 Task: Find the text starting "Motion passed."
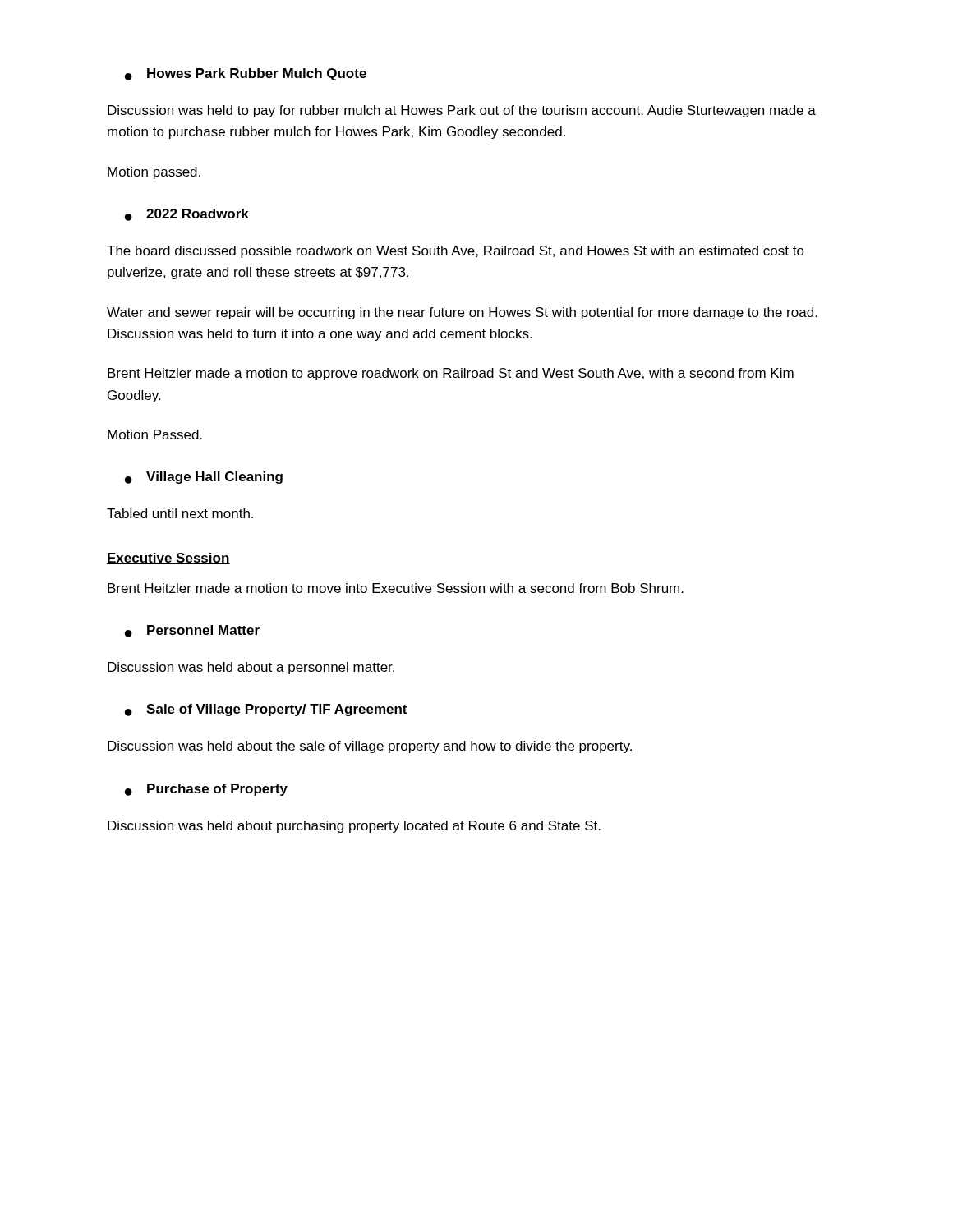coord(154,172)
